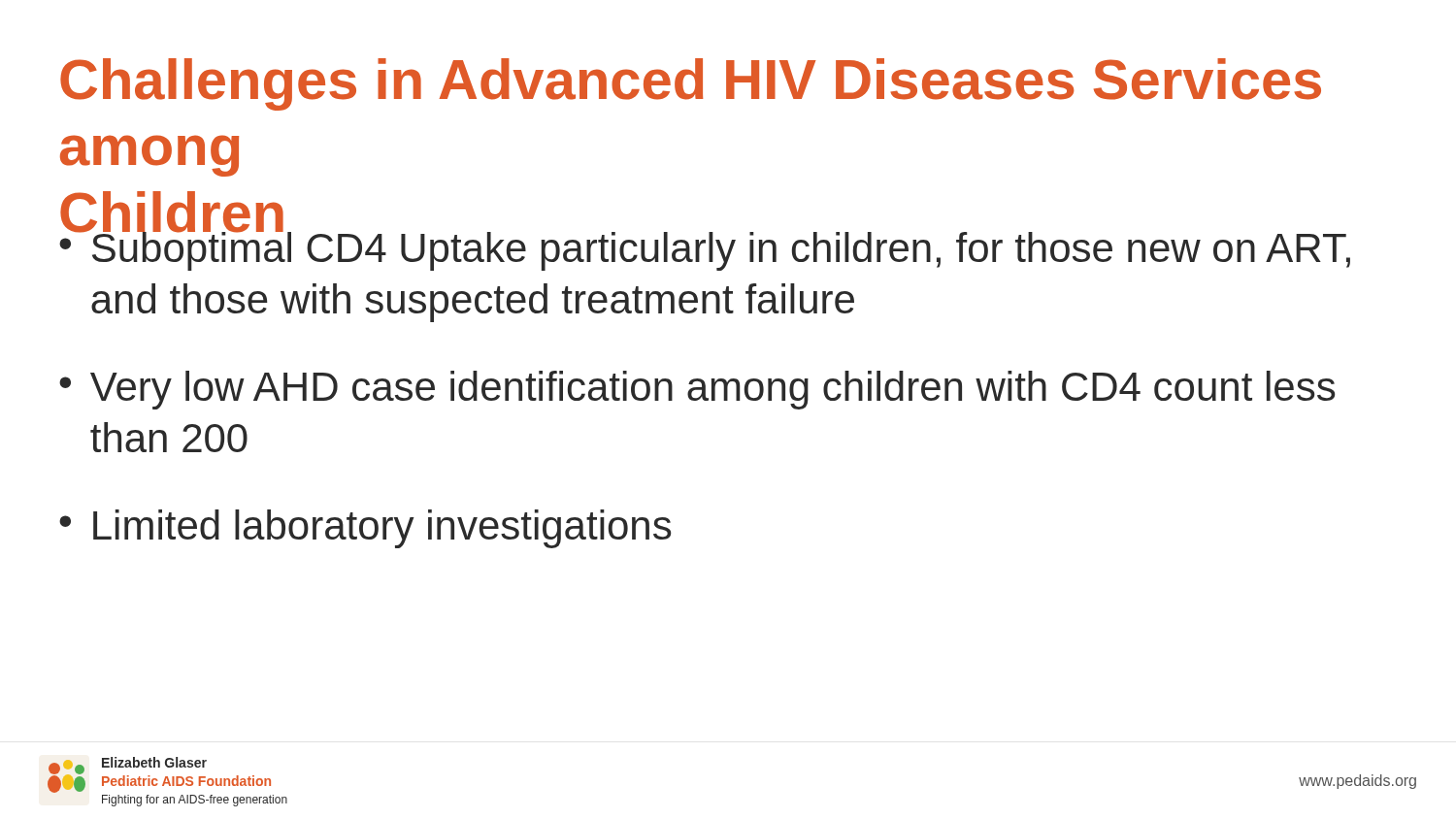Screen dimensions: 819x1456
Task: Locate the title
Action: 728,146
